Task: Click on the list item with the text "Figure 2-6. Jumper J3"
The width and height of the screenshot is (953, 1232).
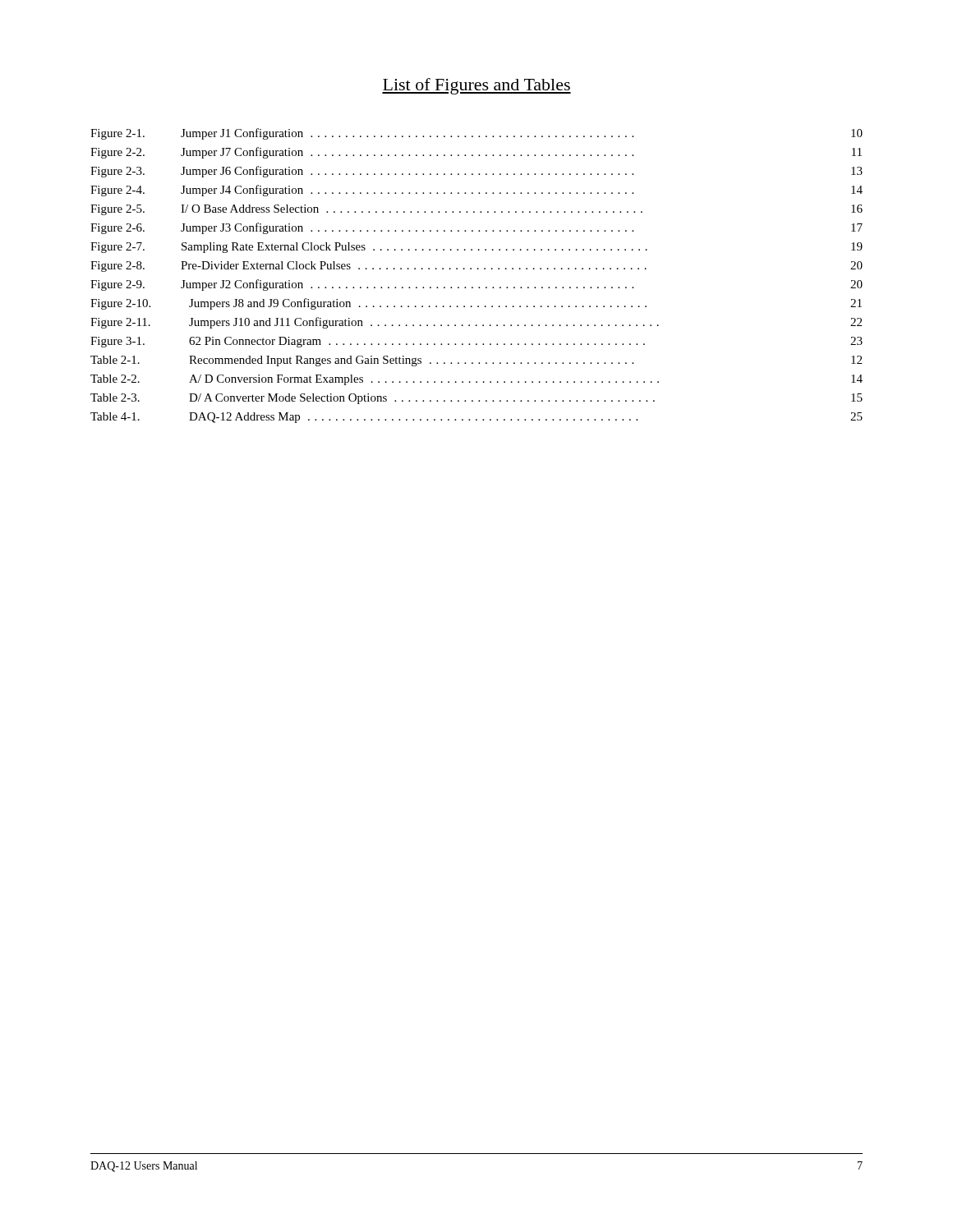Action: coord(476,228)
